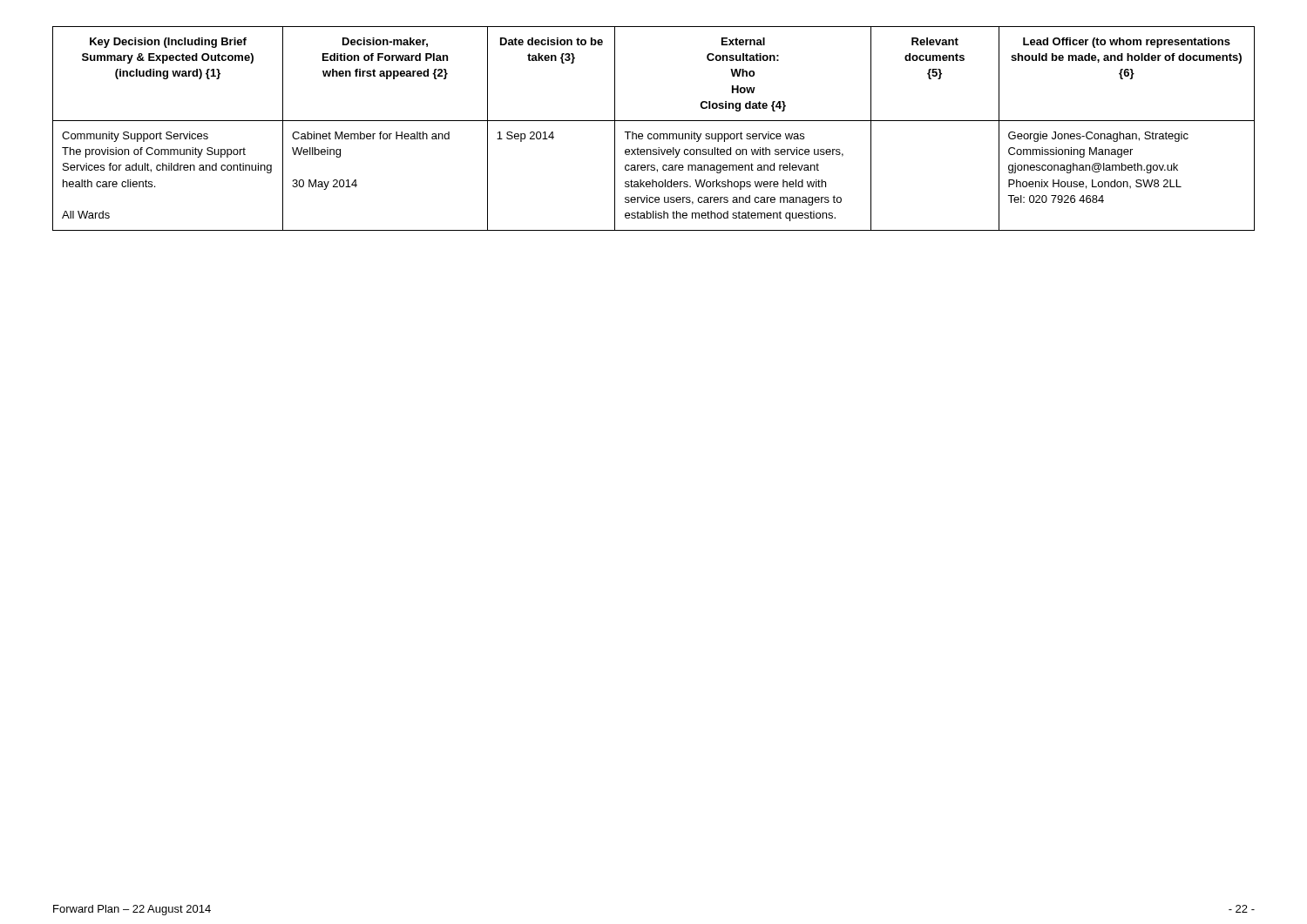Click the table
Screen dimensions: 924x1307
click(654, 128)
